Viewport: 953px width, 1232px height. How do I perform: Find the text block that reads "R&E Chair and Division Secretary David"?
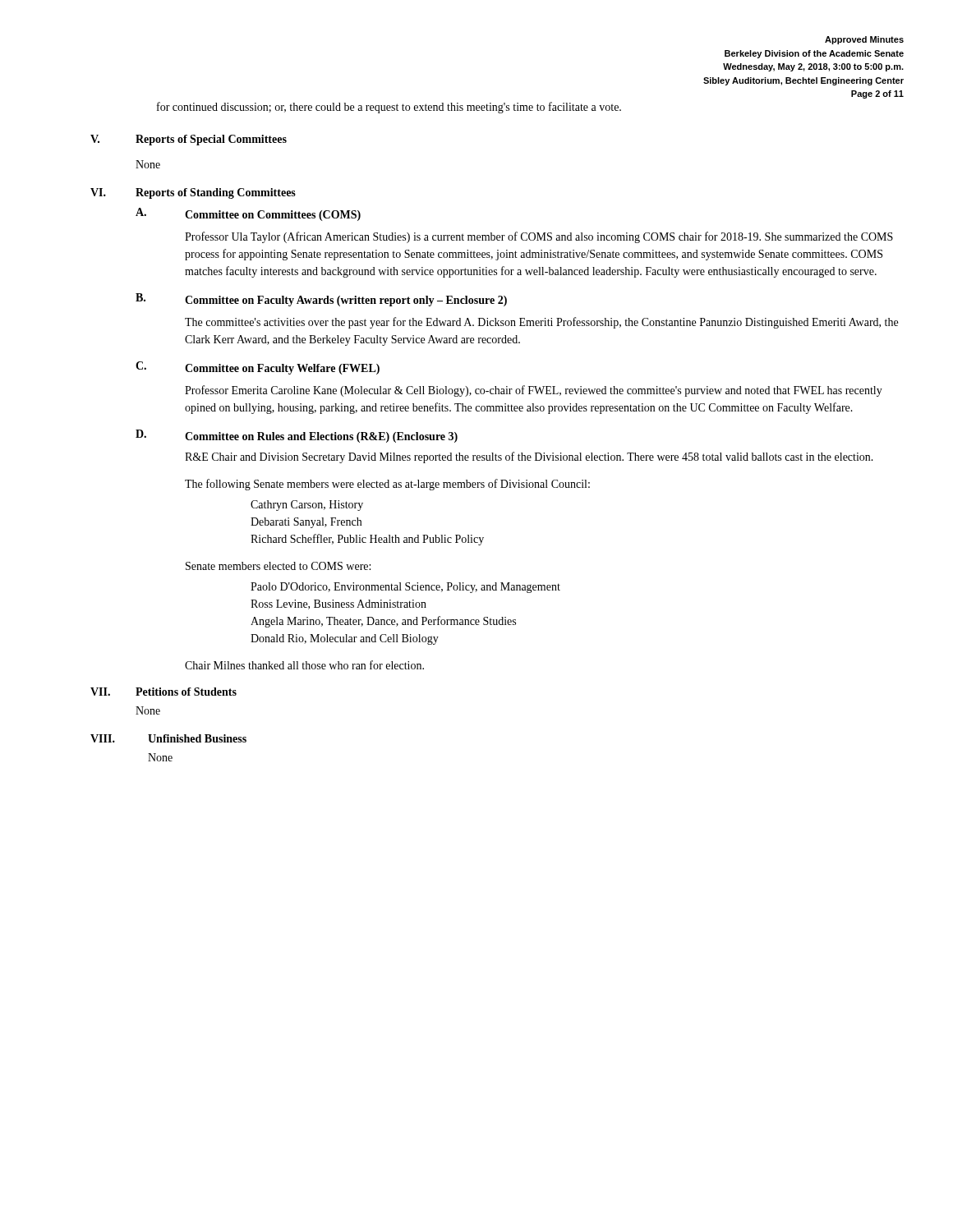click(529, 457)
